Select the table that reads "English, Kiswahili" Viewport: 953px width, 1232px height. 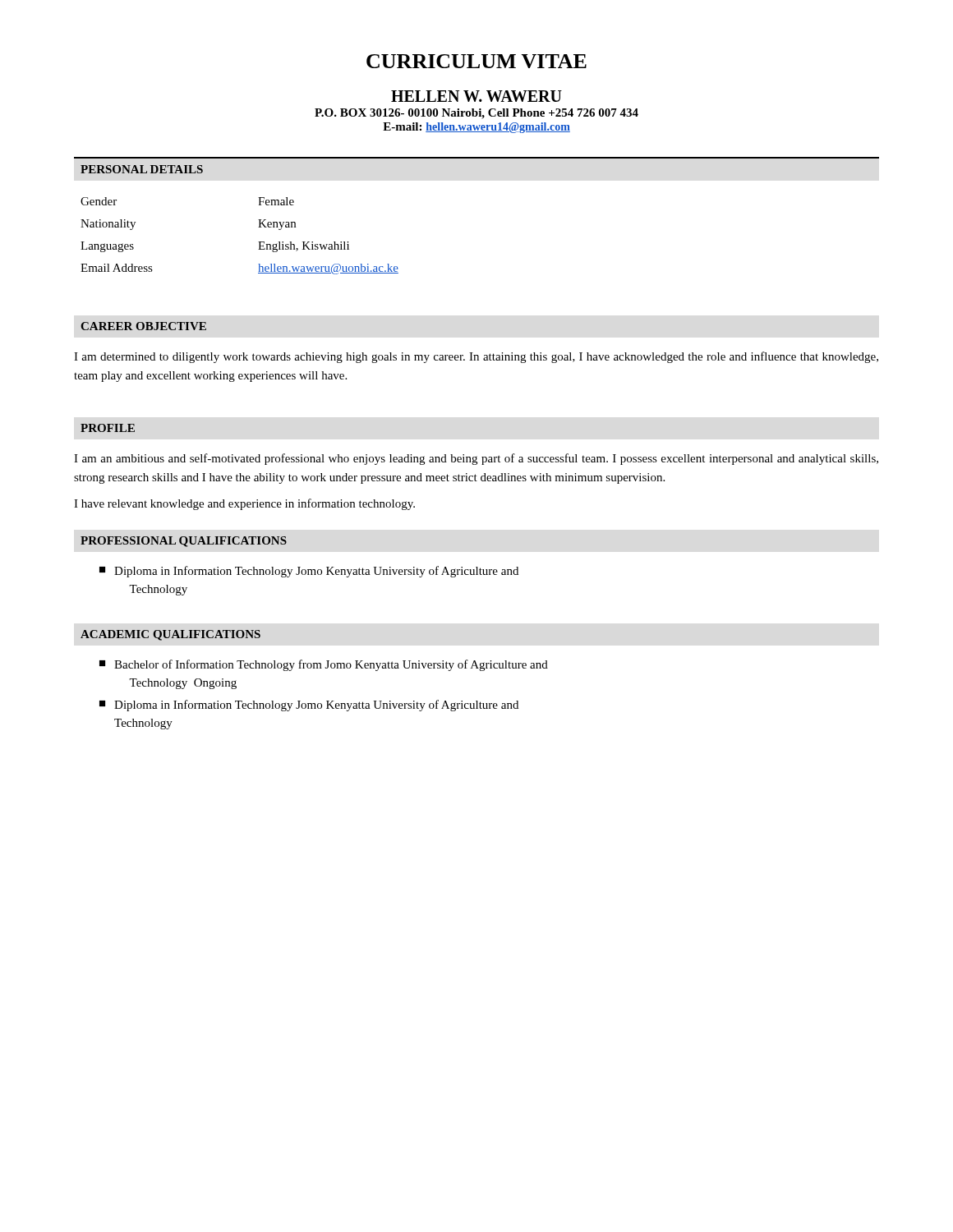(476, 235)
